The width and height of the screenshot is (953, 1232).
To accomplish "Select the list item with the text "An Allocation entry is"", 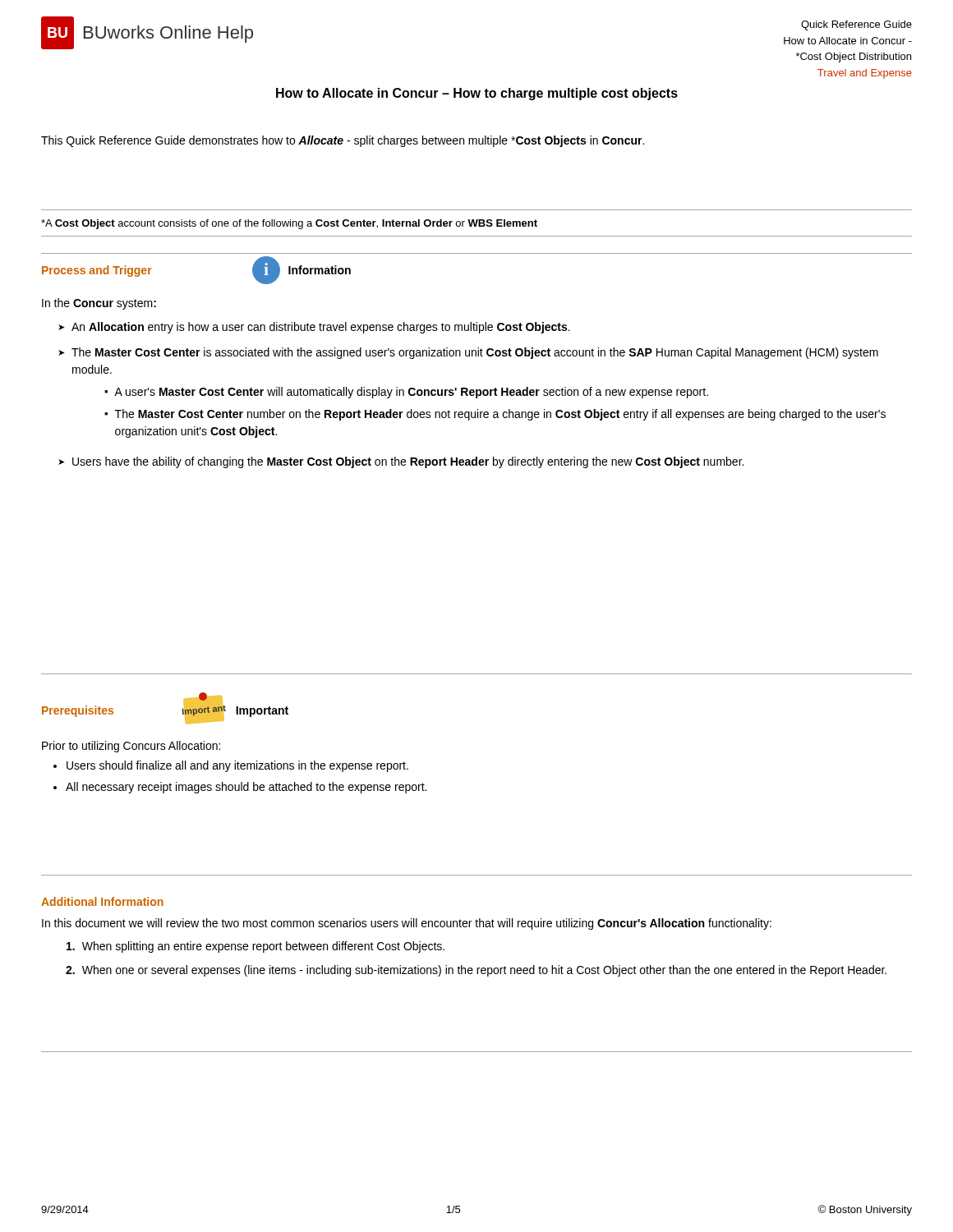I will pyautogui.click(x=321, y=328).
